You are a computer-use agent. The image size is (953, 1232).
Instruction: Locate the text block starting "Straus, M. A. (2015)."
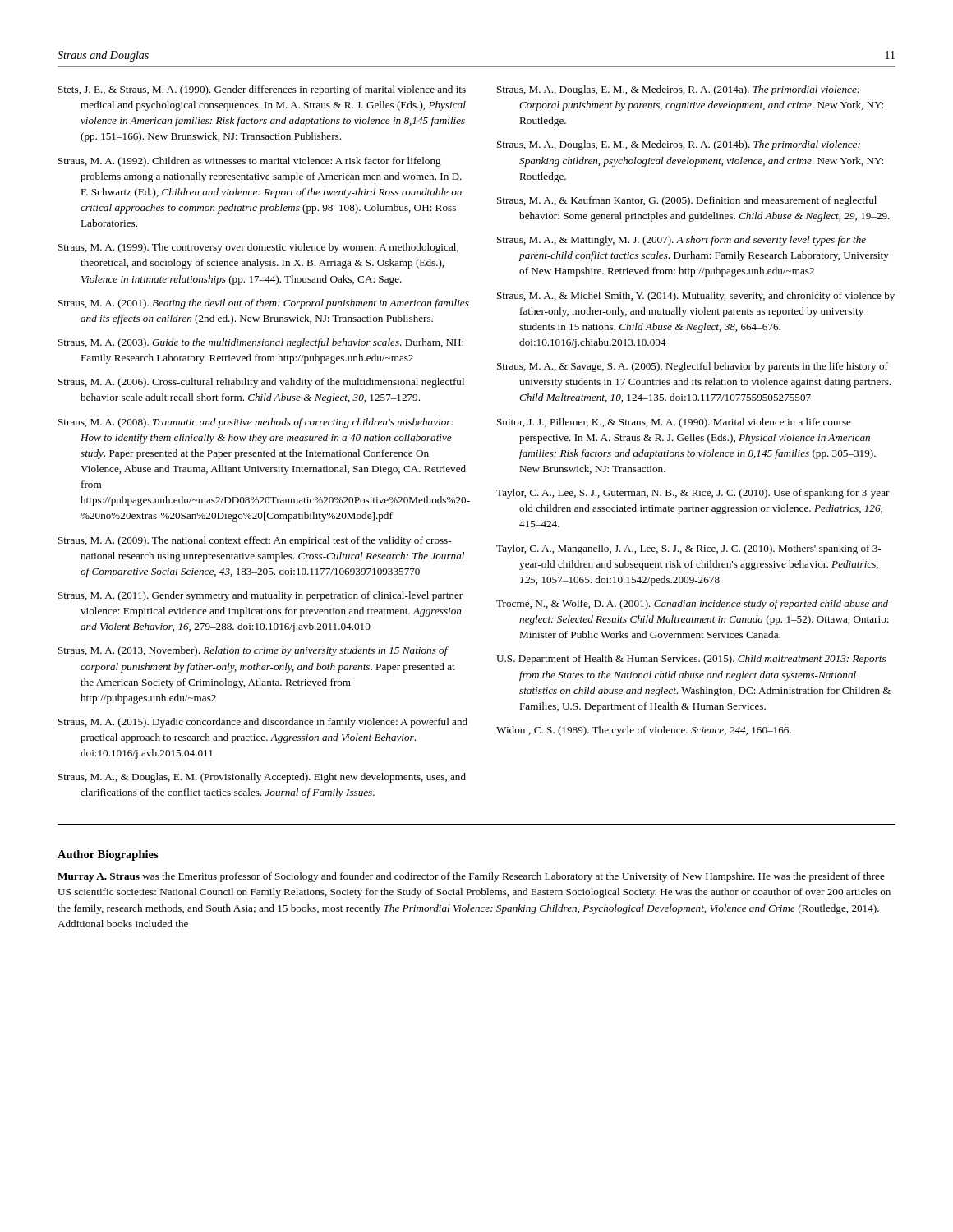(x=263, y=737)
